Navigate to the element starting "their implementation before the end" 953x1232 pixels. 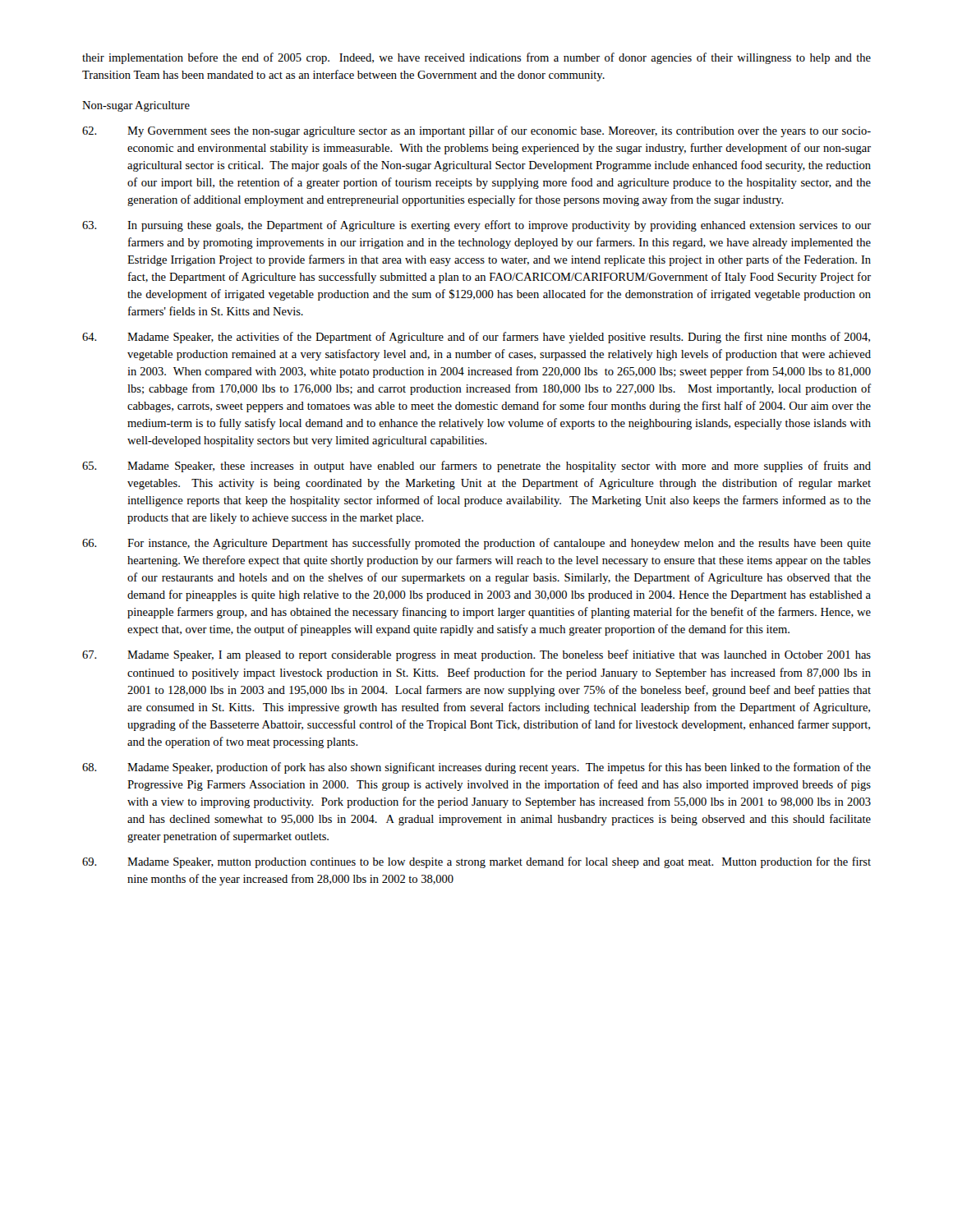click(476, 66)
